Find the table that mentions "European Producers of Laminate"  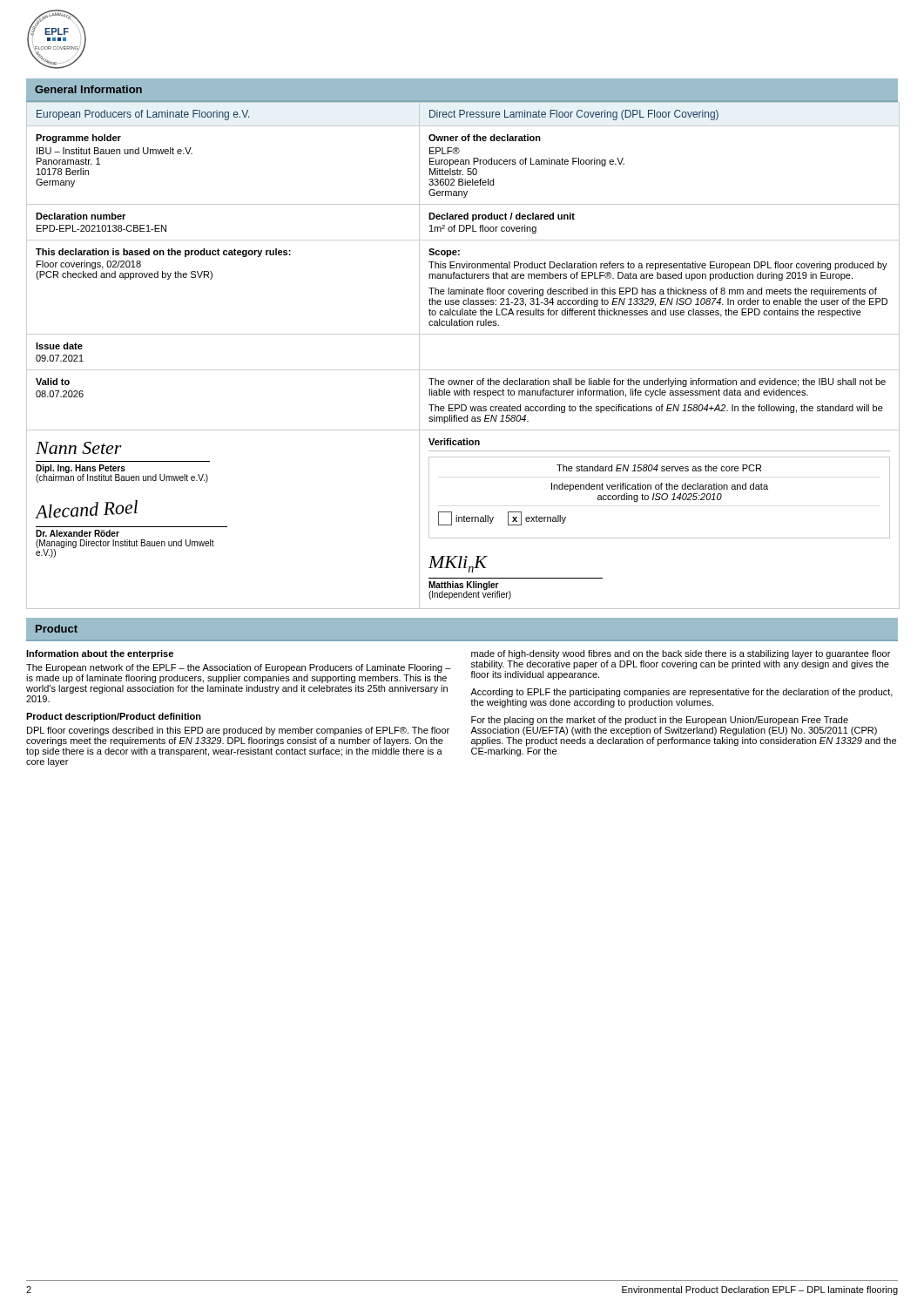point(463,356)
